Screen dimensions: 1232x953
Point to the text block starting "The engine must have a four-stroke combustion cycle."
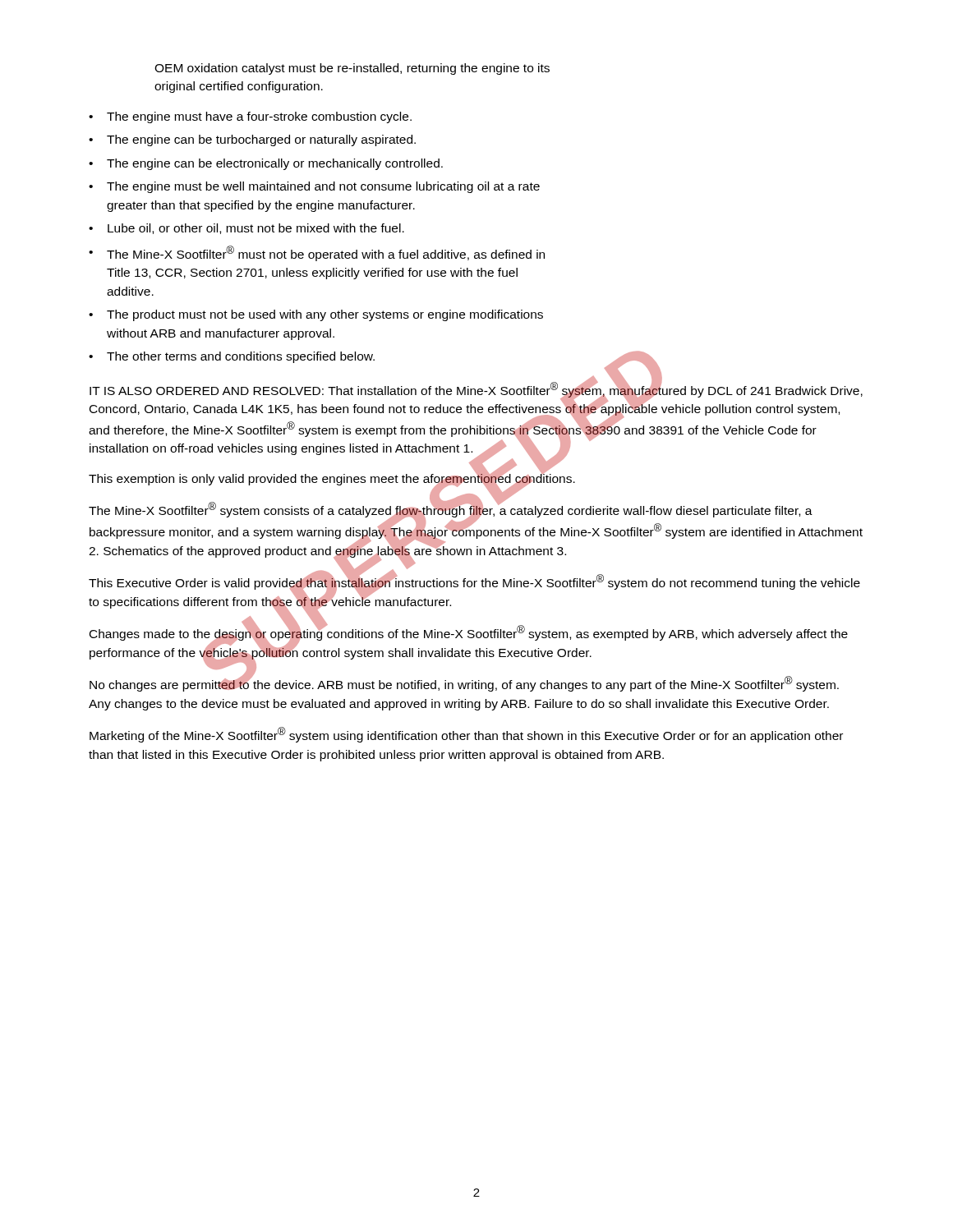[250, 117]
